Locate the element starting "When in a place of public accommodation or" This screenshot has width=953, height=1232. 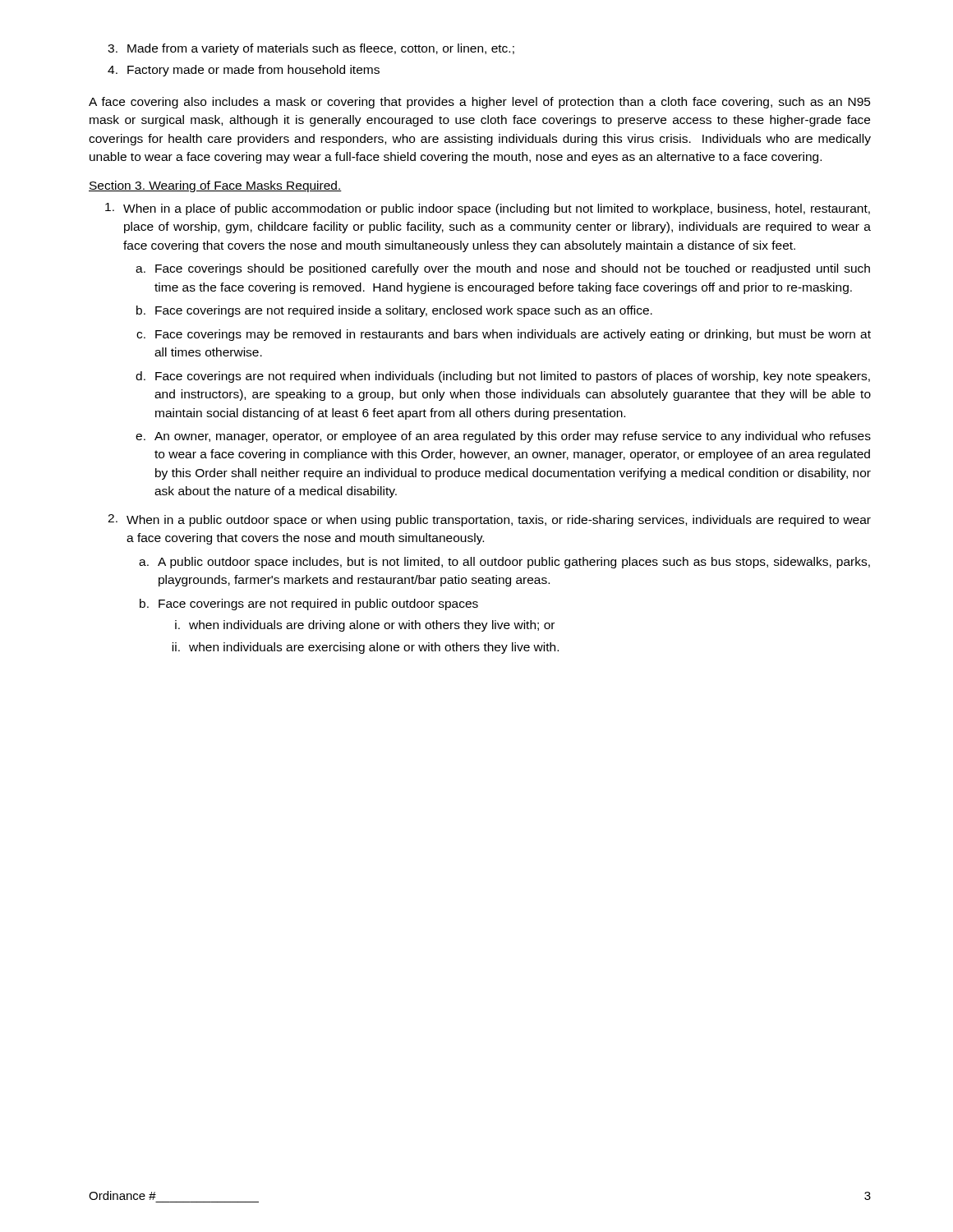click(488, 209)
